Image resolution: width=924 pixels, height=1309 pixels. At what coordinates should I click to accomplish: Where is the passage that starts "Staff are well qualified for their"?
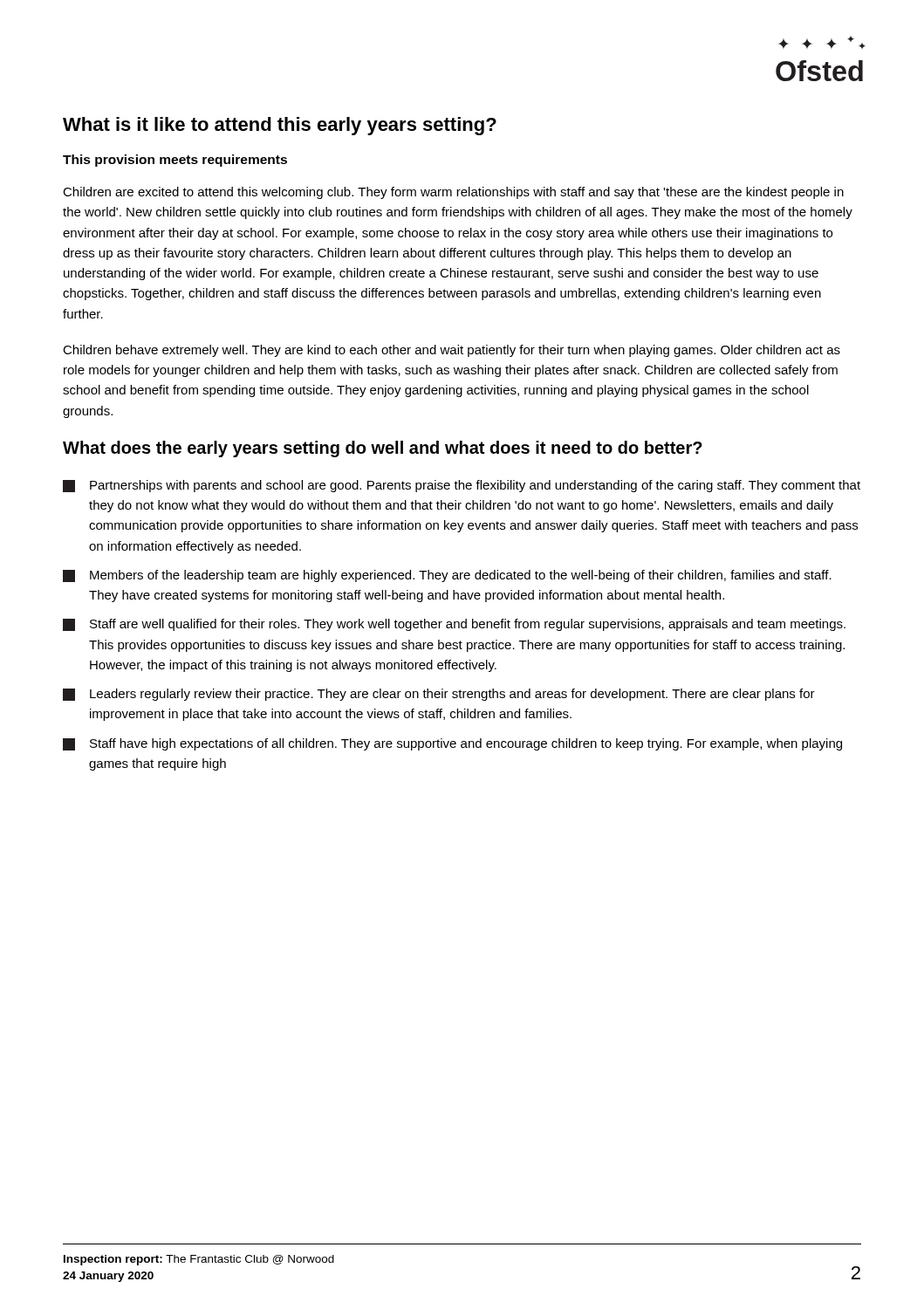(x=462, y=644)
